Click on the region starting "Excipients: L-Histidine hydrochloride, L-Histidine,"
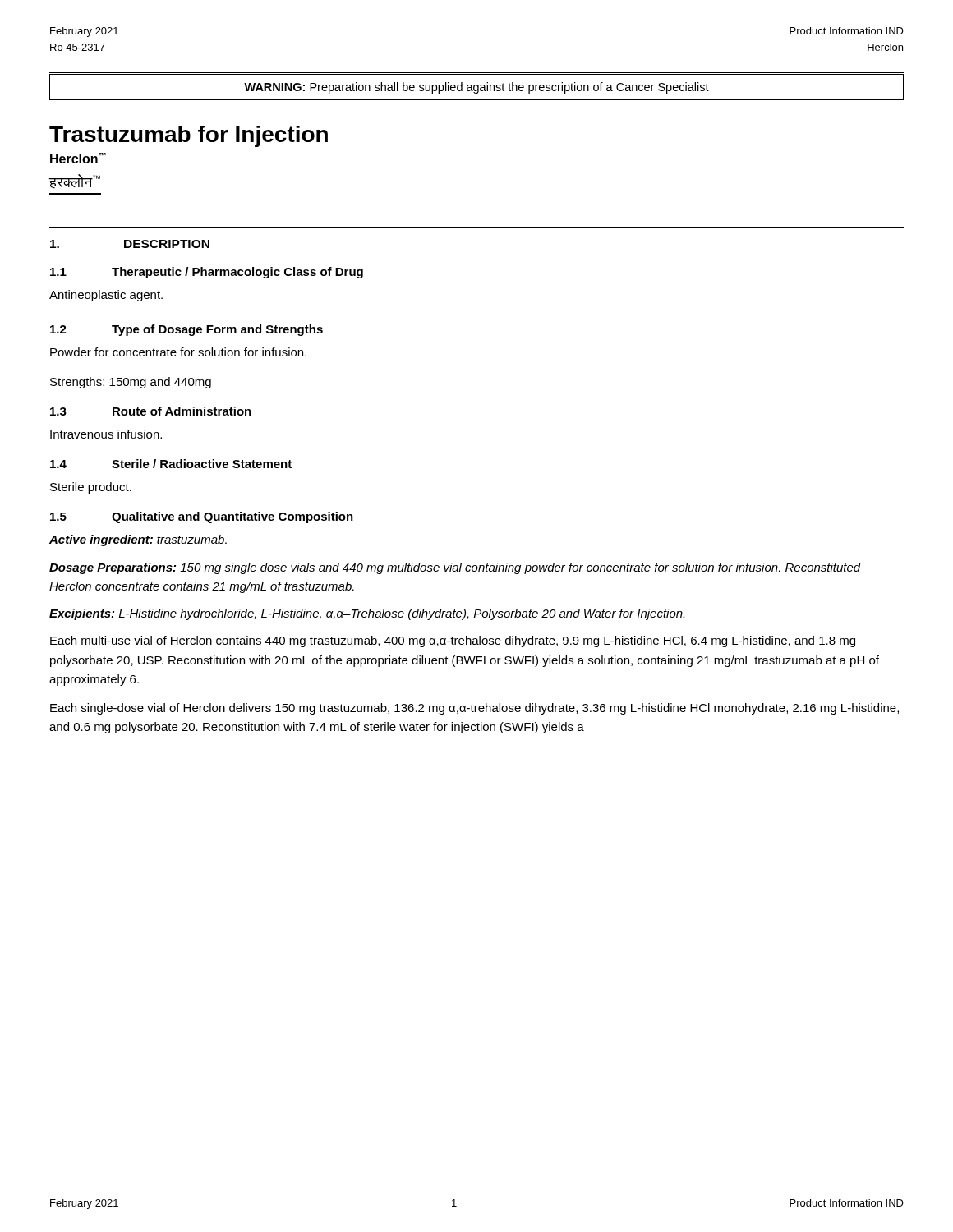Screen dimensions: 1232x953 [x=368, y=613]
